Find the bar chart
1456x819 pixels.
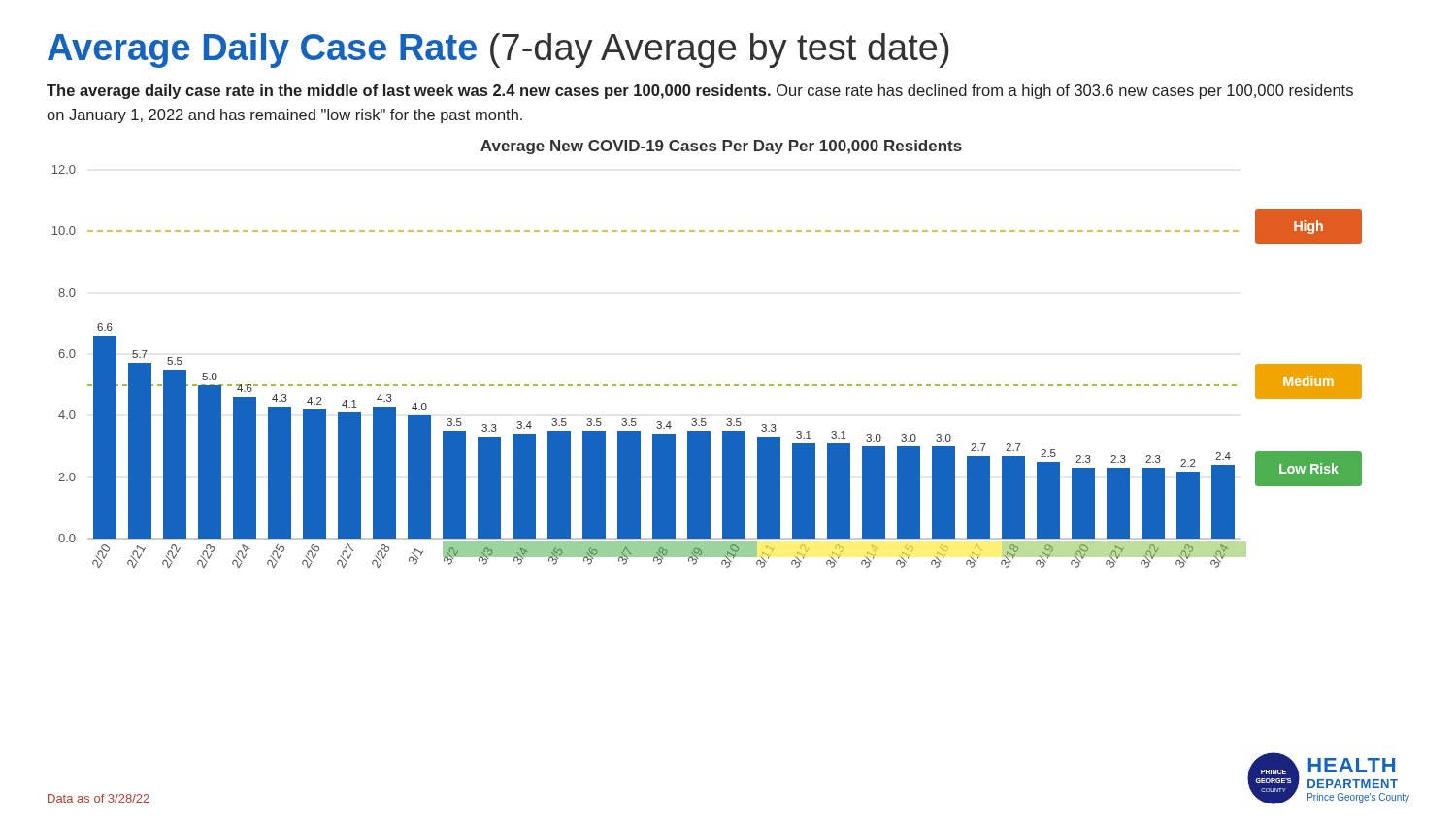(x=721, y=388)
